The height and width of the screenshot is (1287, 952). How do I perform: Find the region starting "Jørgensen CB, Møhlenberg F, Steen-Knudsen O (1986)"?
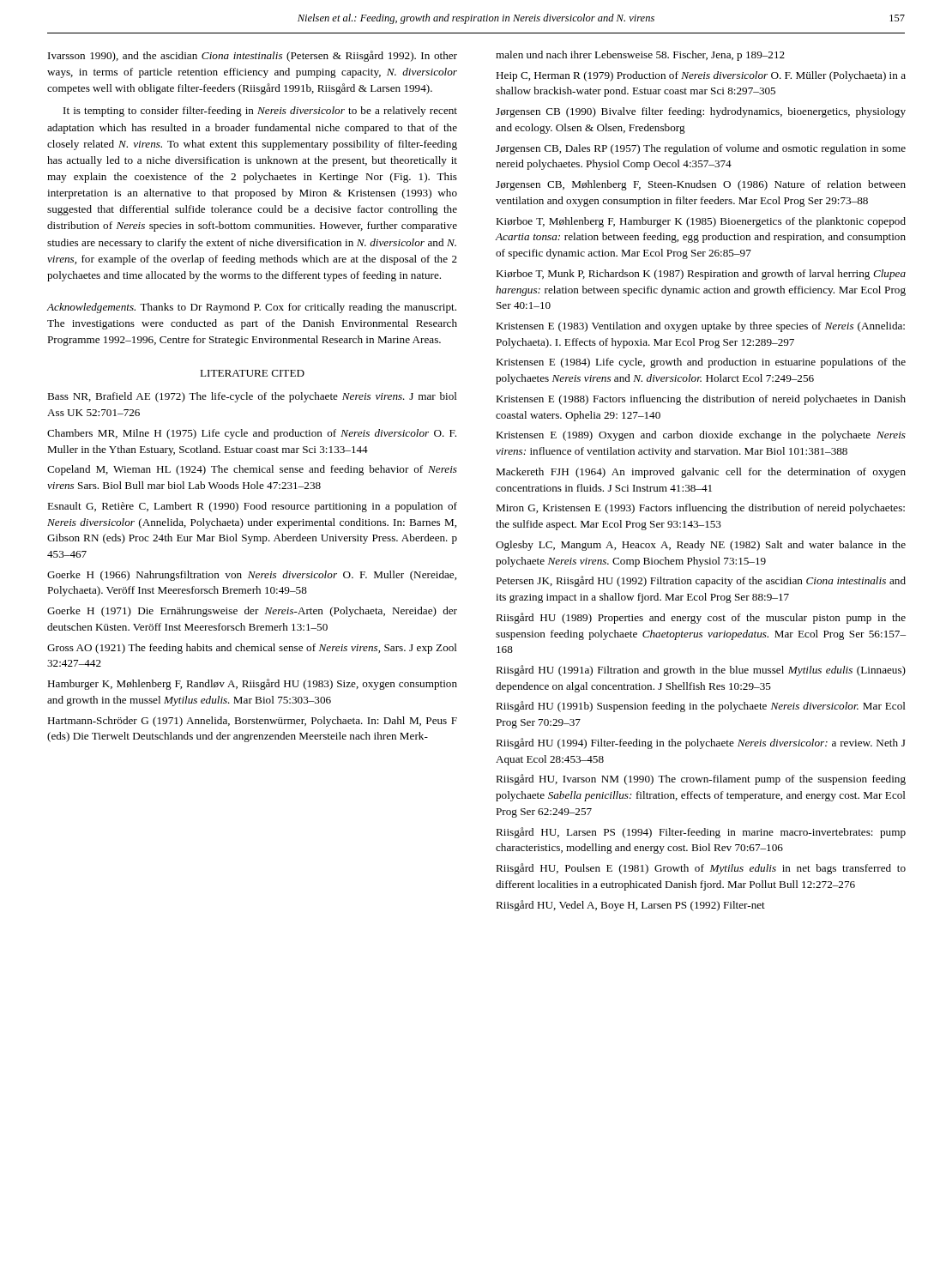point(701,193)
